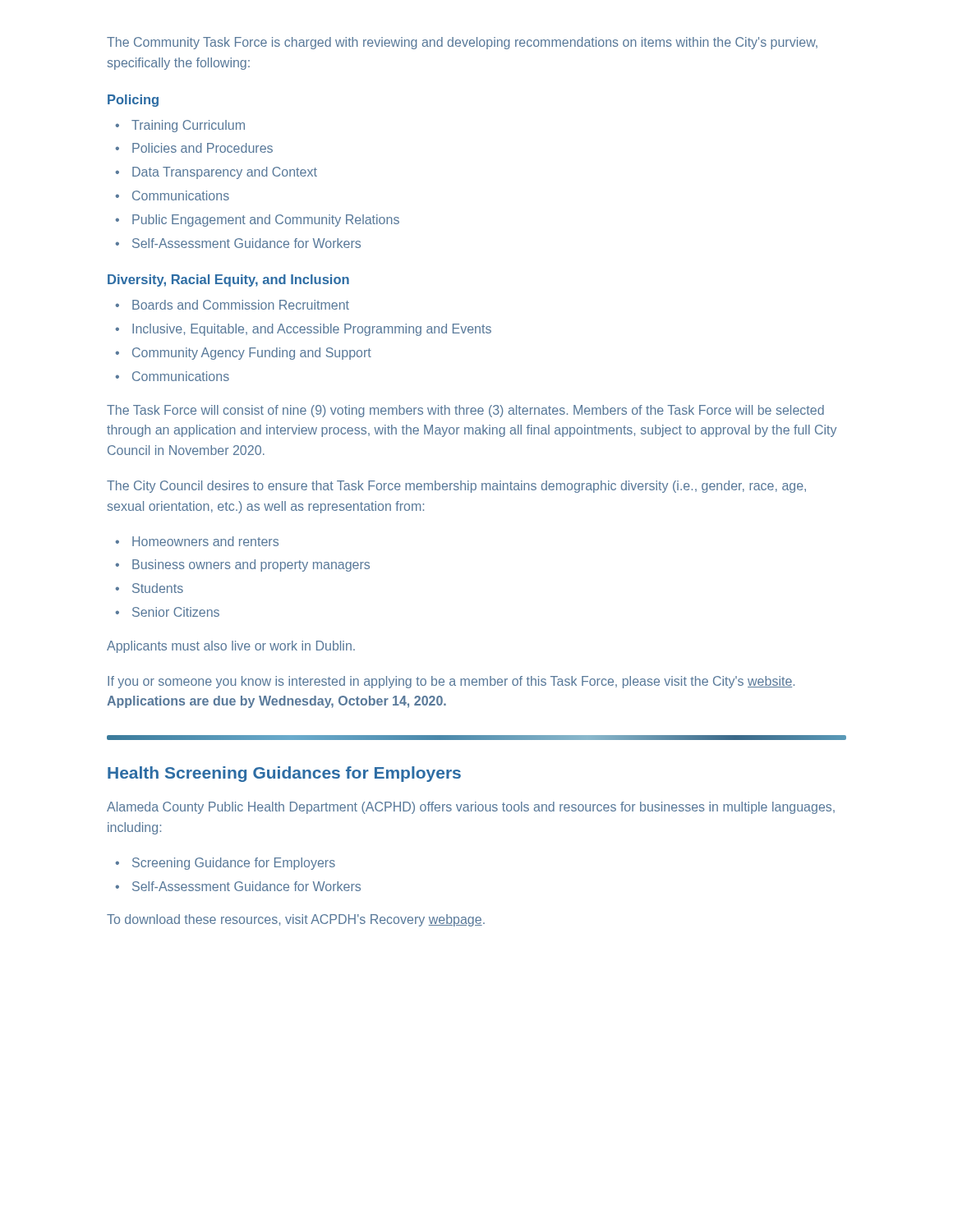
Task: Find the list item that says "Community Agency Funding and Support"
Action: click(x=251, y=353)
